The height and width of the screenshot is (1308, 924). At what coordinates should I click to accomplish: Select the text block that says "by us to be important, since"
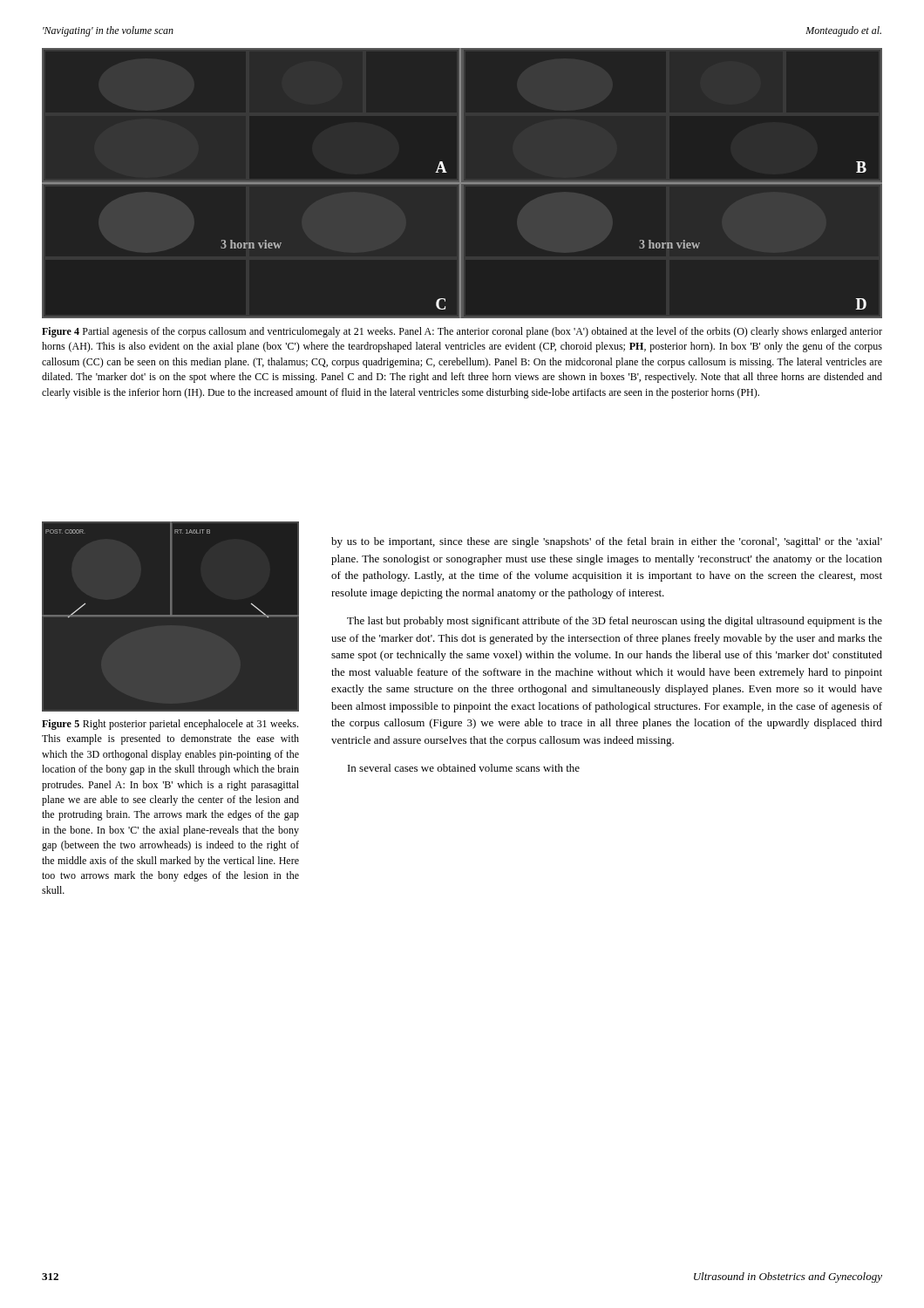pyautogui.click(x=607, y=655)
